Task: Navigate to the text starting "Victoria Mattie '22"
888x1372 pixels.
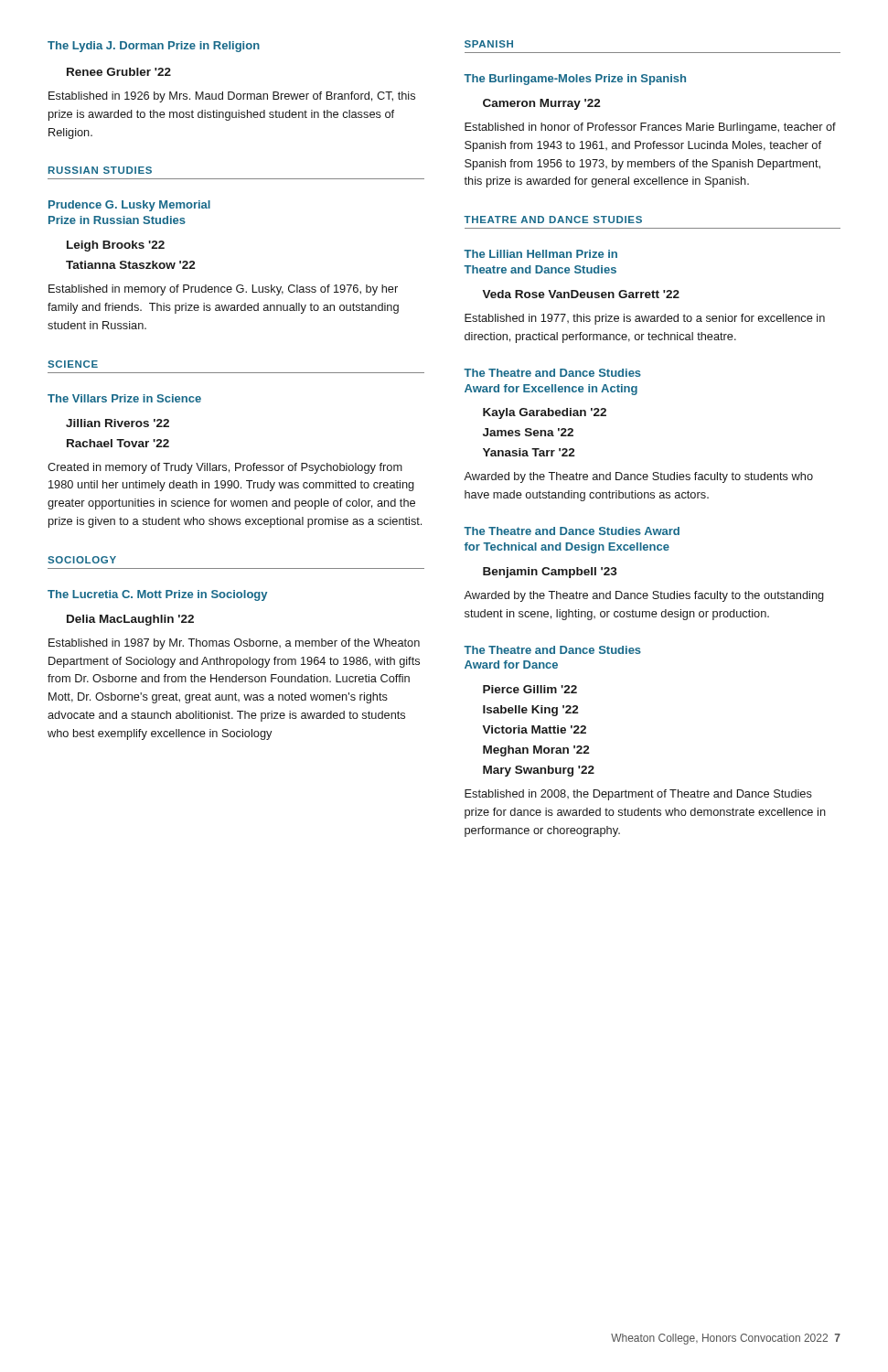Action: pyautogui.click(x=535, y=730)
